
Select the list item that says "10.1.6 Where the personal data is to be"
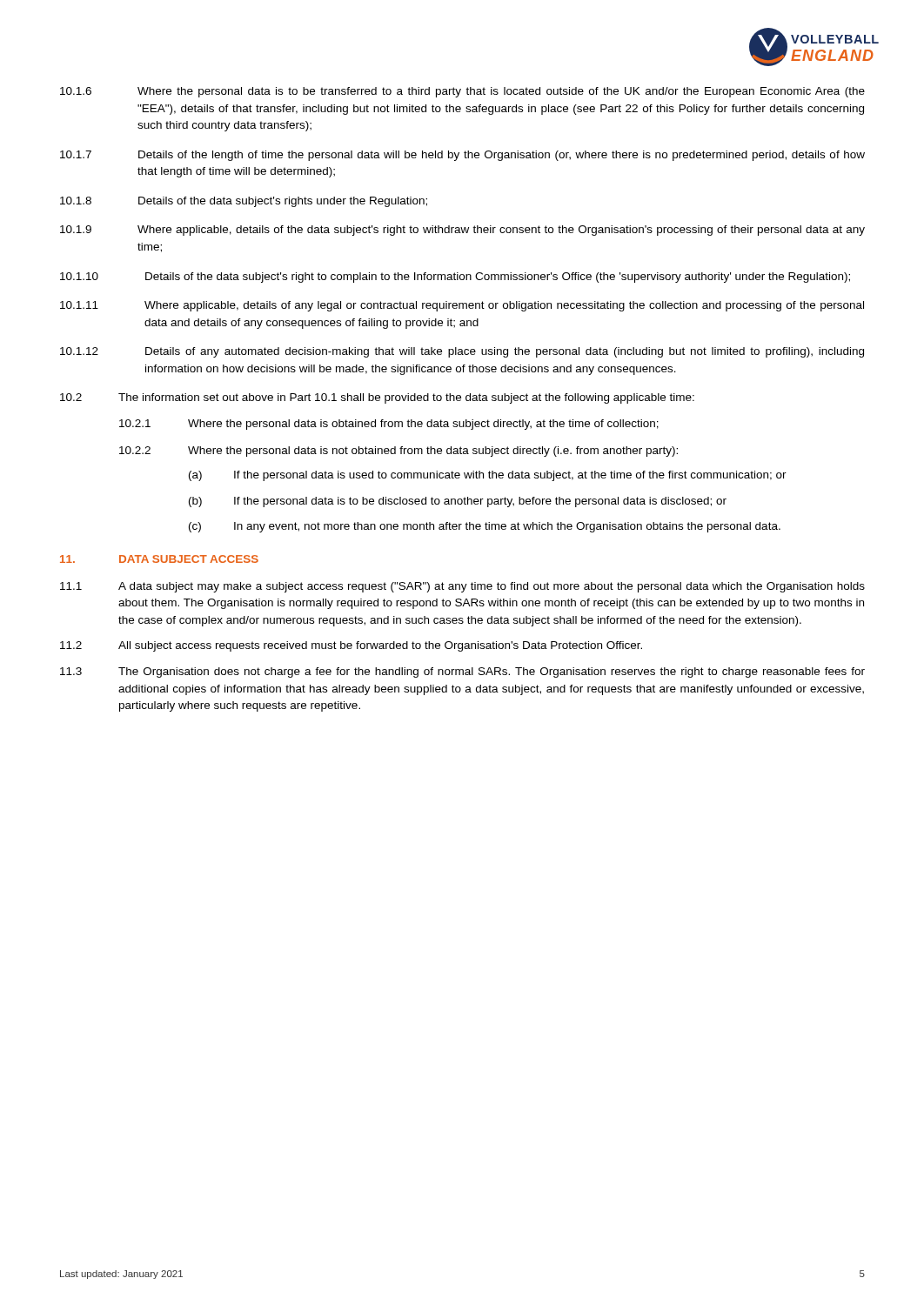pyautogui.click(x=462, y=108)
